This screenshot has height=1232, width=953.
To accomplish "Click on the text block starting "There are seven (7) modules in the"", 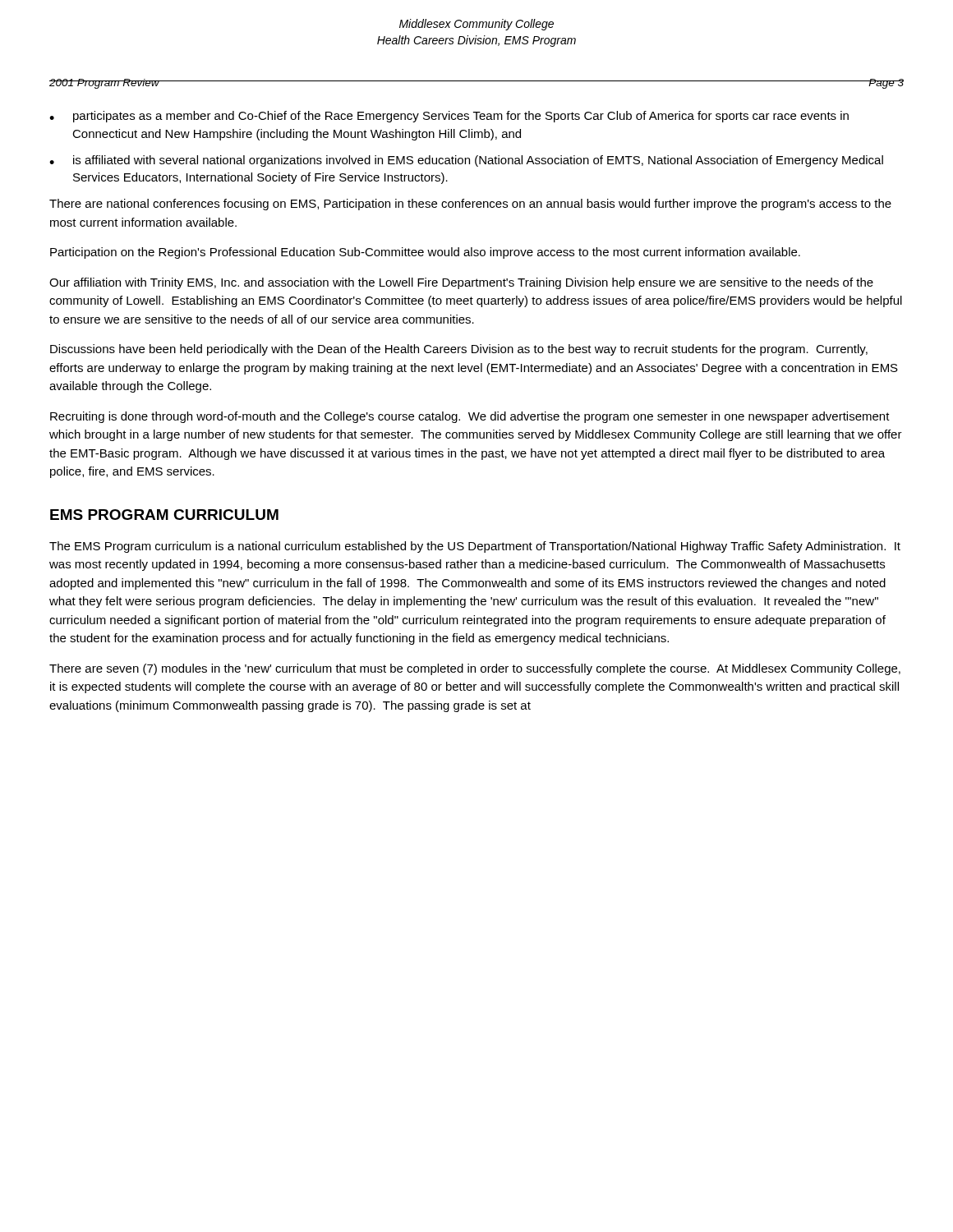I will point(475,686).
